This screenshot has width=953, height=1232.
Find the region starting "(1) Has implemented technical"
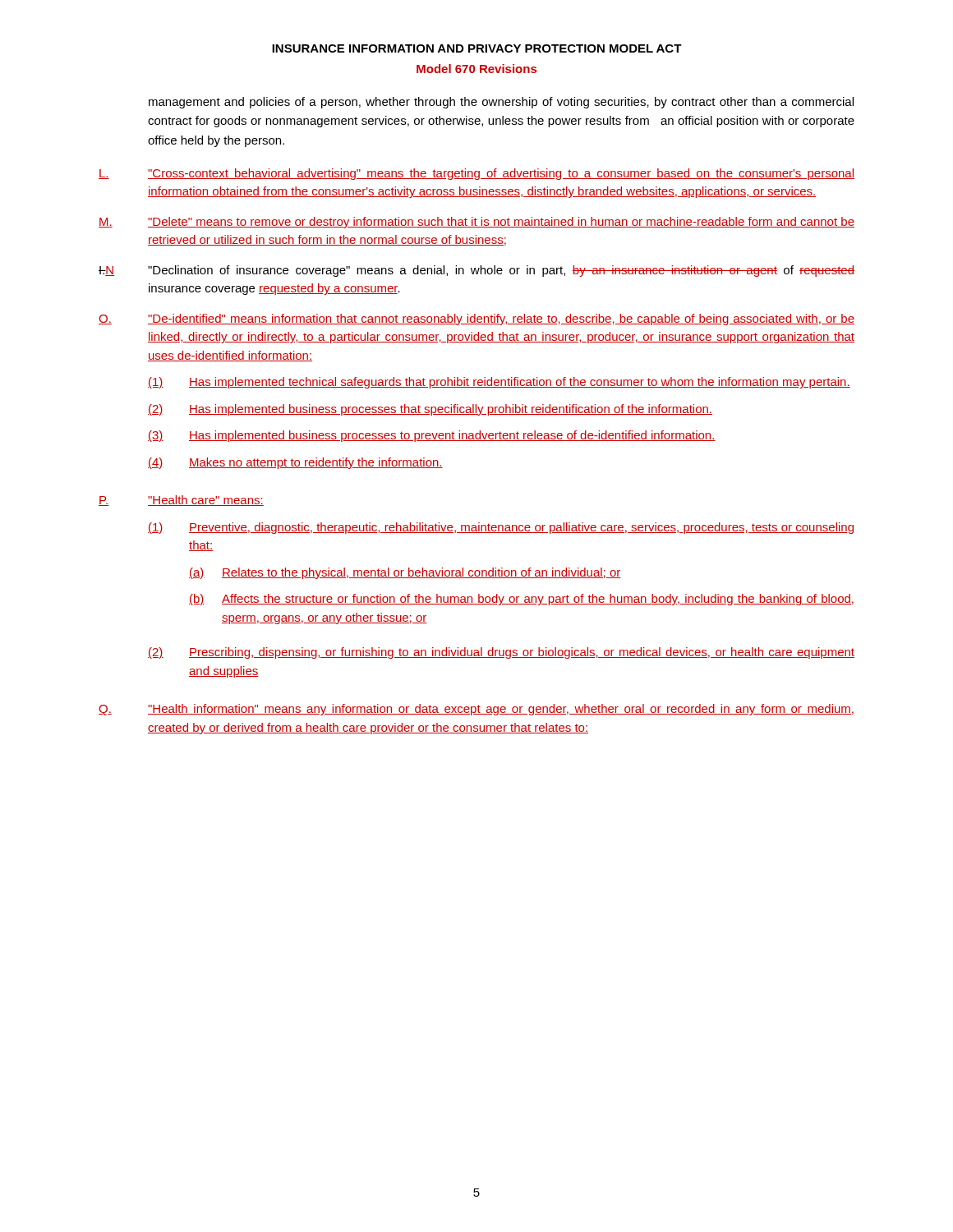[x=501, y=382]
